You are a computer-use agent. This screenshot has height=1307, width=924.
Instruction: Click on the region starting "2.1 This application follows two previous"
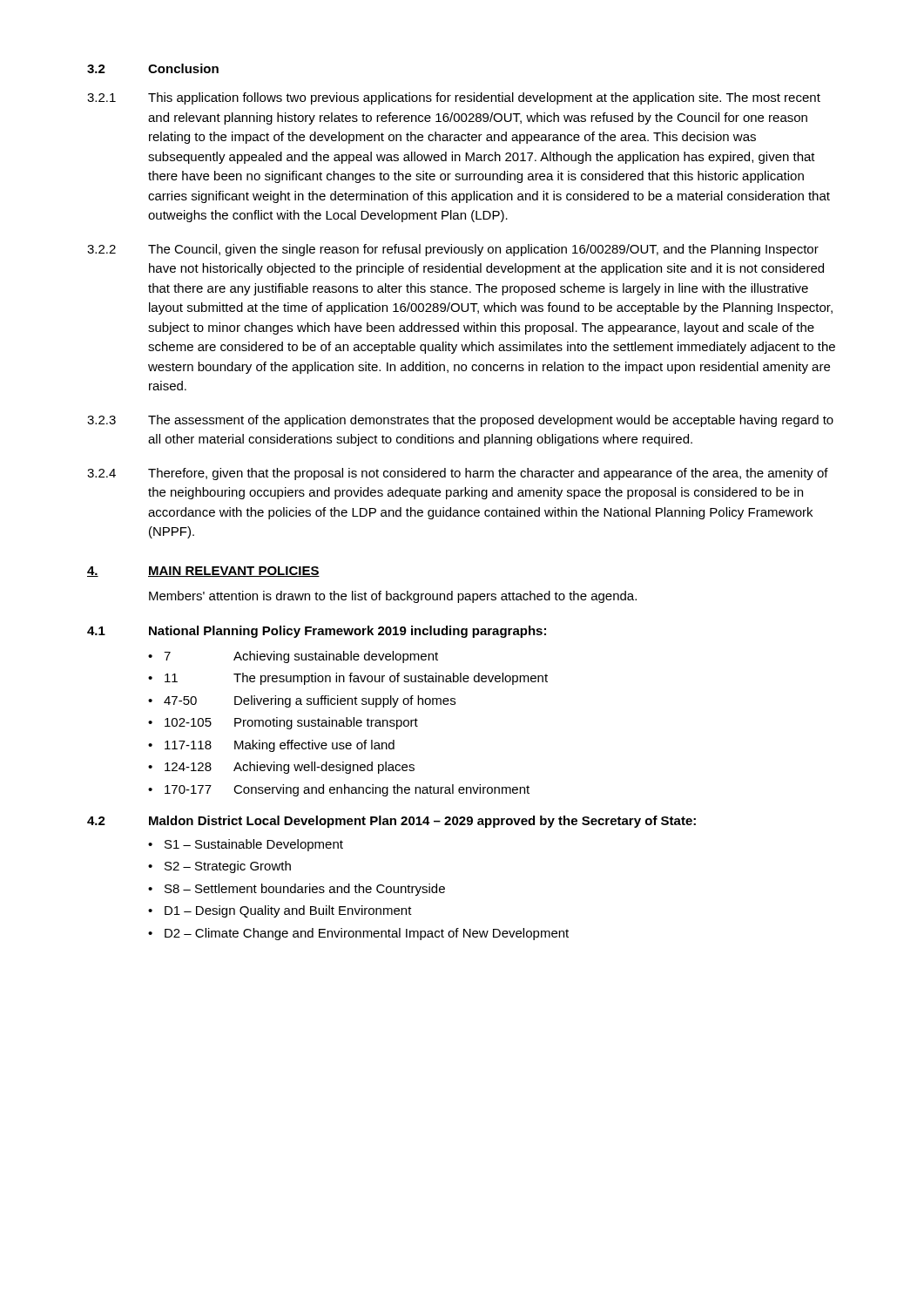462,157
